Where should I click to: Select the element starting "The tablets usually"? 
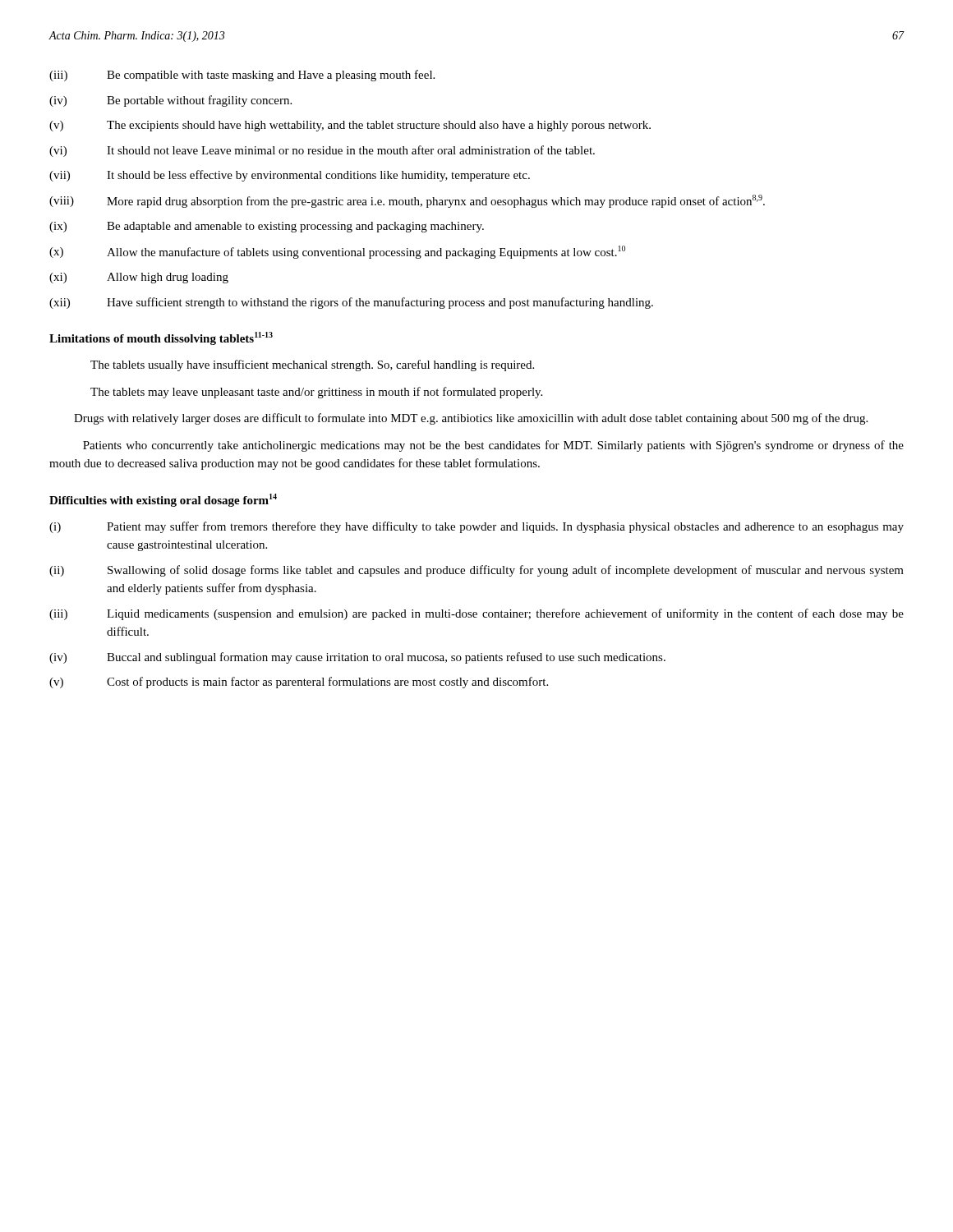pyautogui.click(x=313, y=365)
